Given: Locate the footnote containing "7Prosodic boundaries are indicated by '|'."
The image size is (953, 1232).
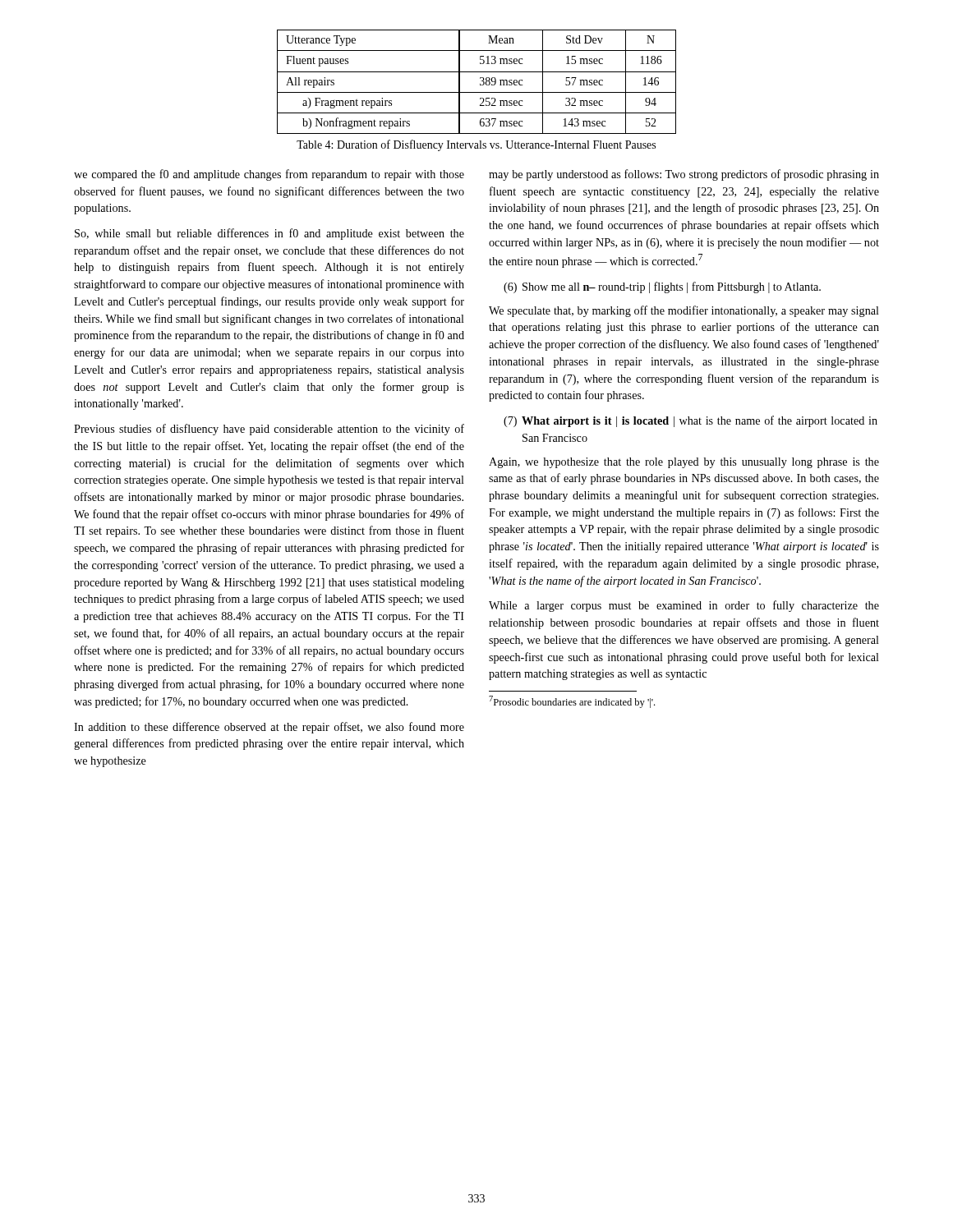Looking at the screenshot, I should click(572, 701).
